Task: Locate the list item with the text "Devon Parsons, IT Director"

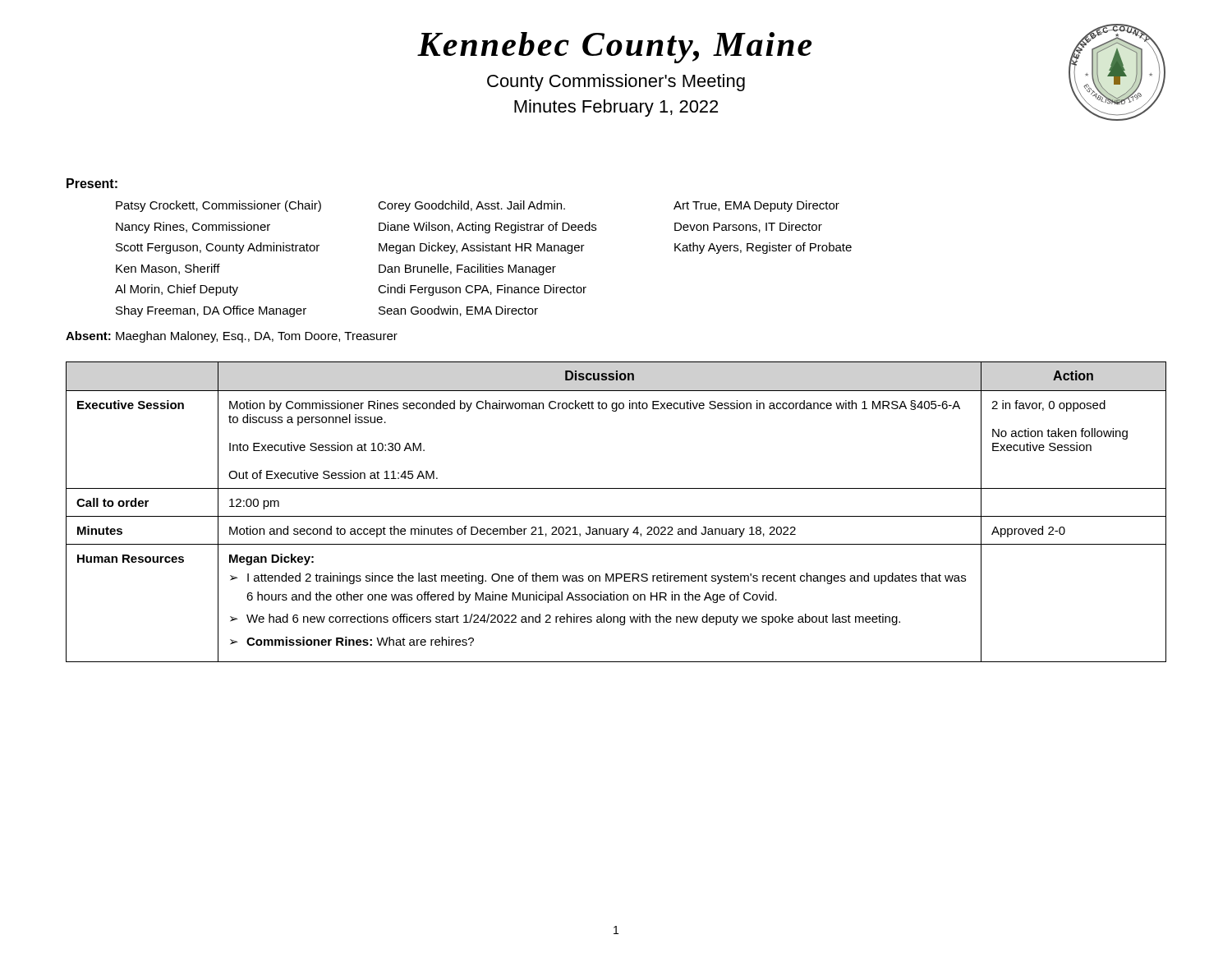Action: pyautogui.click(x=748, y=226)
